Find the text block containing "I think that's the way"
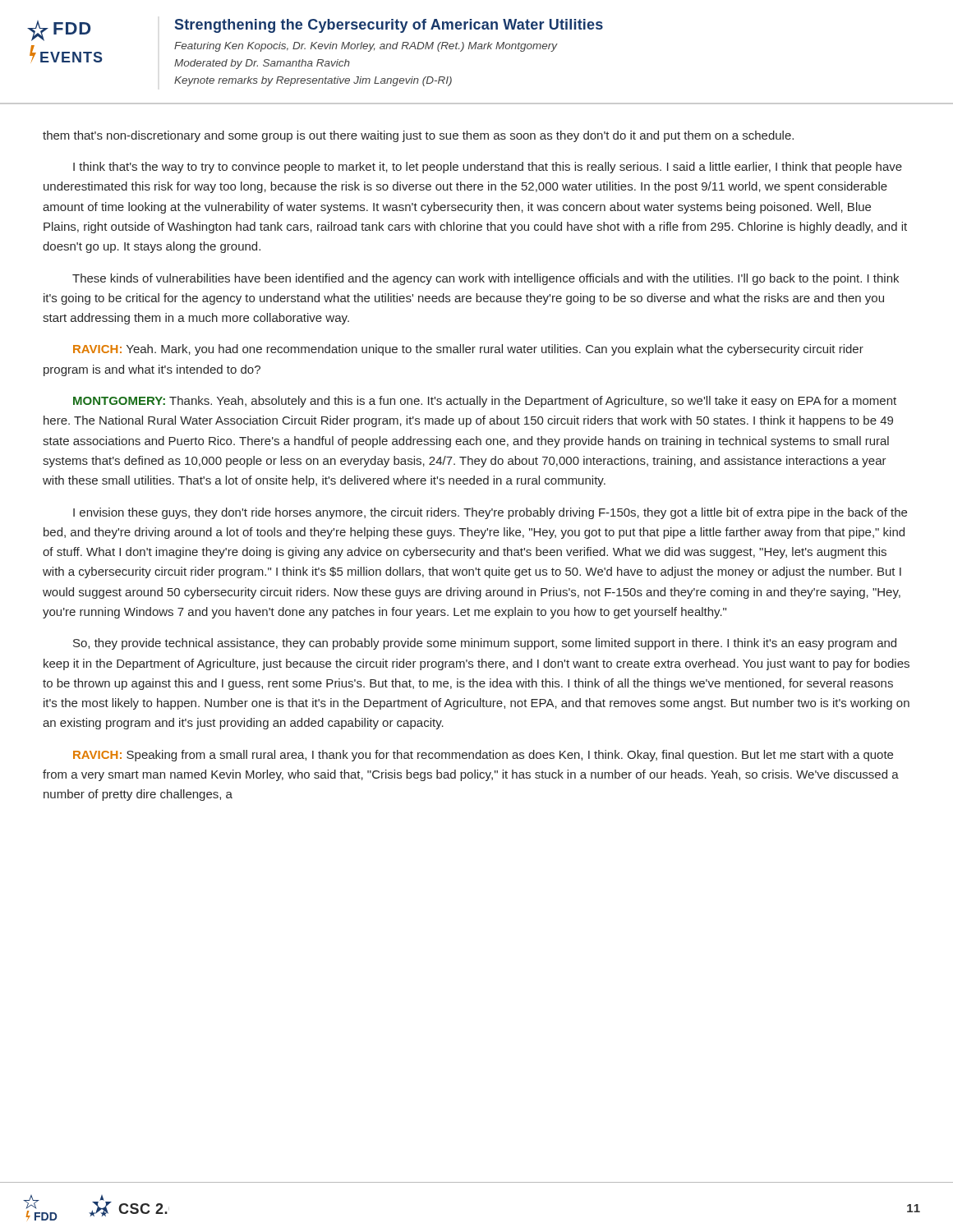The height and width of the screenshot is (1232, 953). pyautogui.click(x=476, y=207)
